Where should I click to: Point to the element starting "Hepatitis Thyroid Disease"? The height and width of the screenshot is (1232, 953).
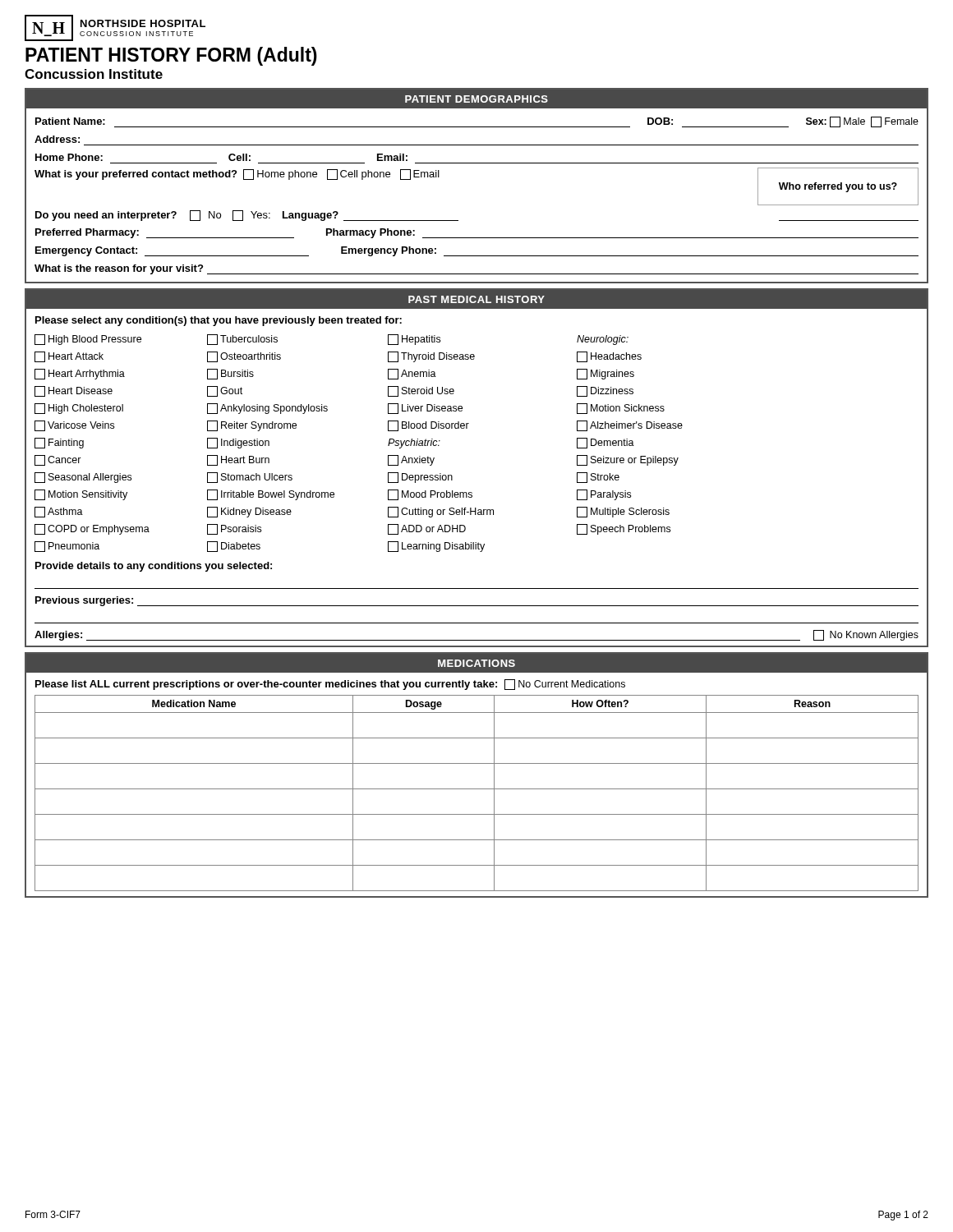point(411,340)
